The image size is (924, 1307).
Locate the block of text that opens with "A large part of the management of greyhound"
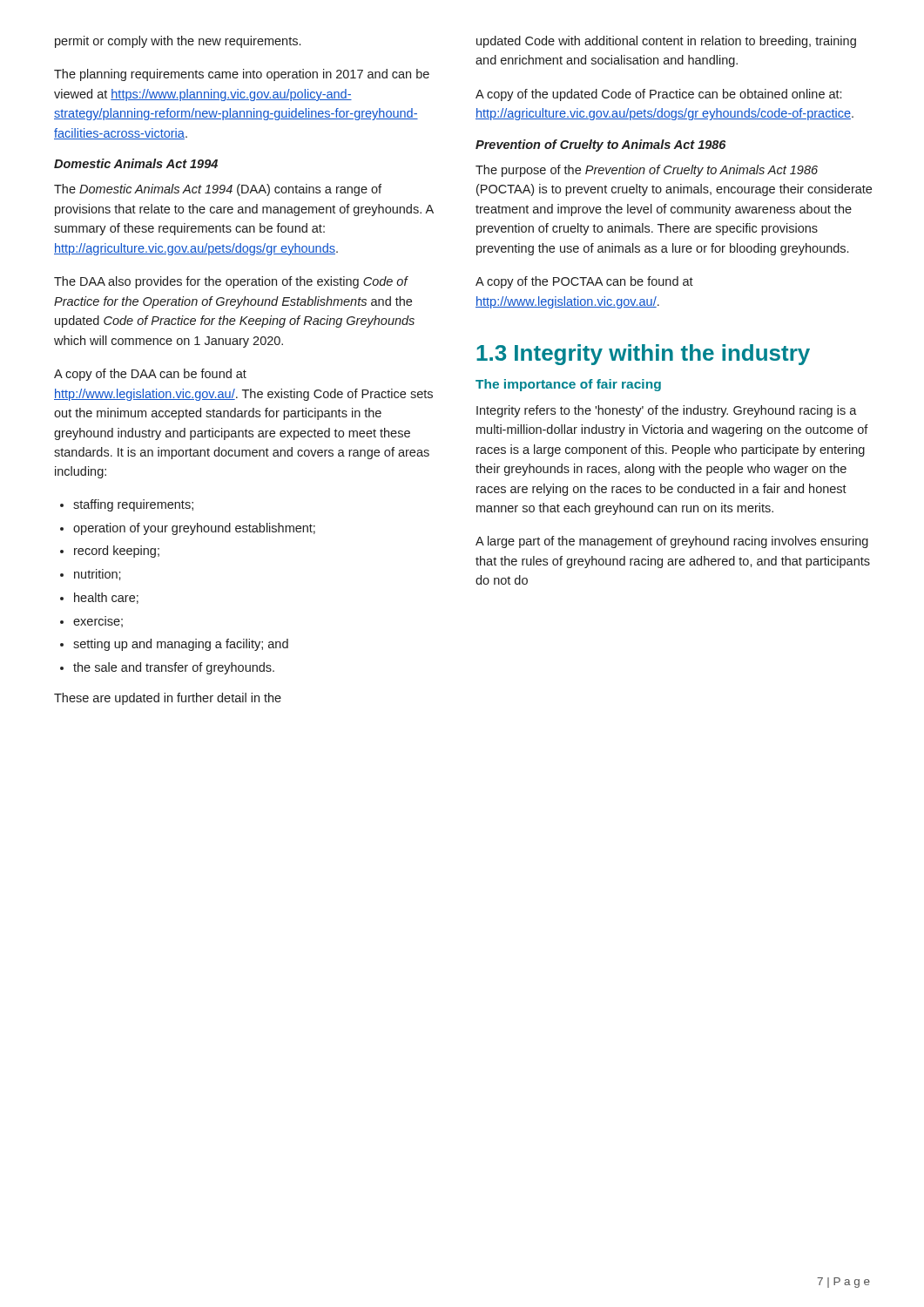point(673,561)
